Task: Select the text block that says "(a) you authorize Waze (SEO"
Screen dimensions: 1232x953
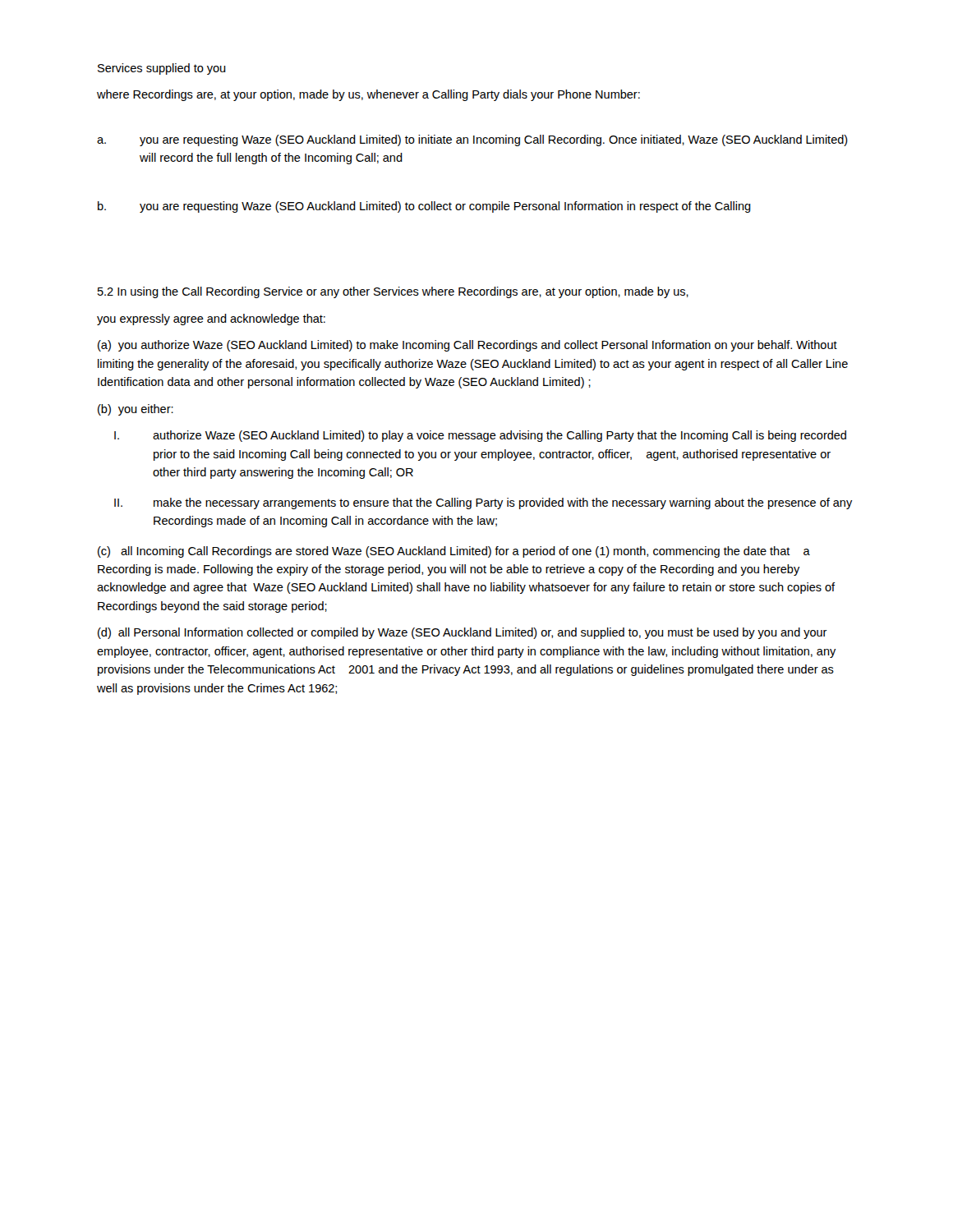Action: coord(476,364)
